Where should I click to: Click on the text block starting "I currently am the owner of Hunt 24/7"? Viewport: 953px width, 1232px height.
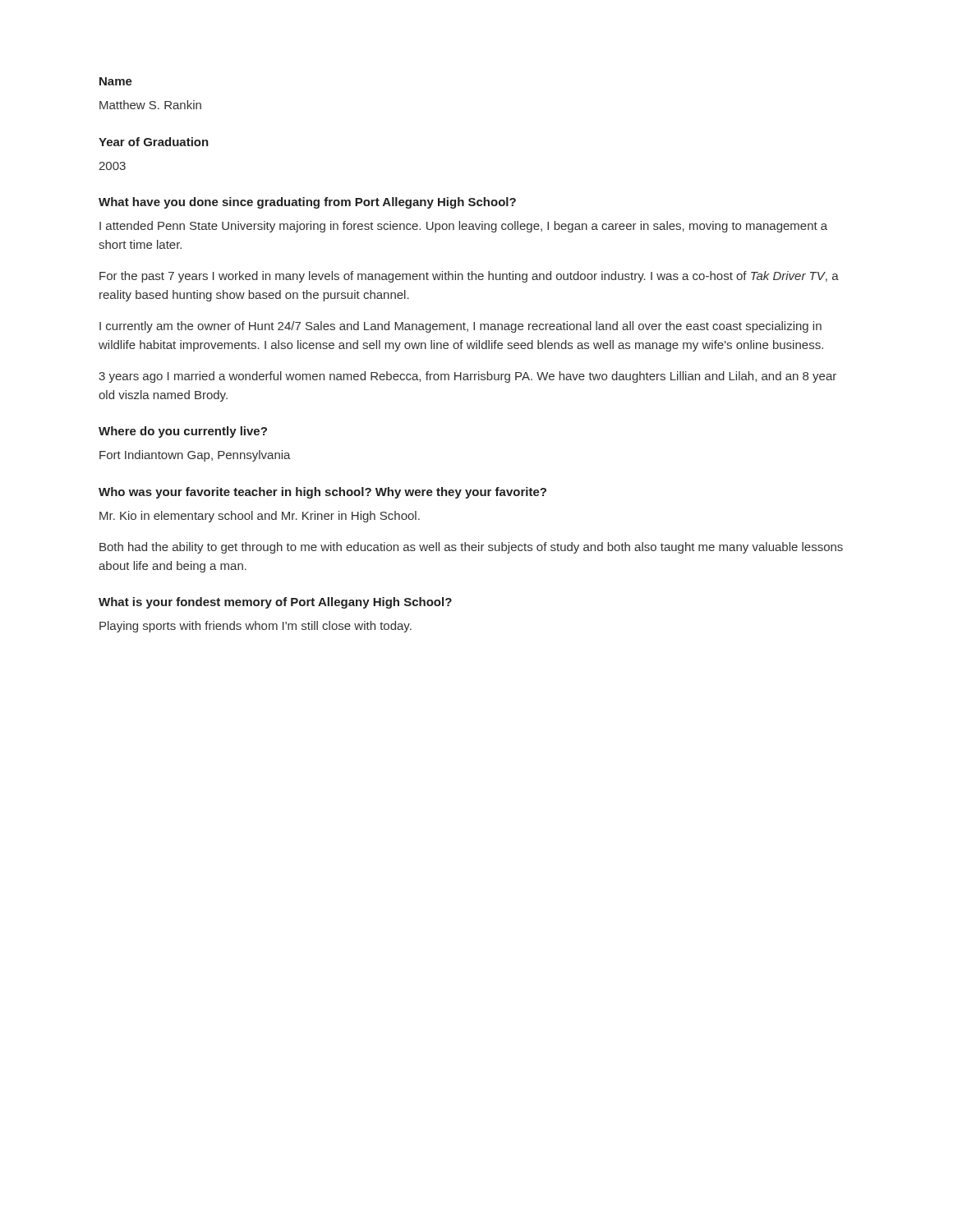click(x=461, y=335)
